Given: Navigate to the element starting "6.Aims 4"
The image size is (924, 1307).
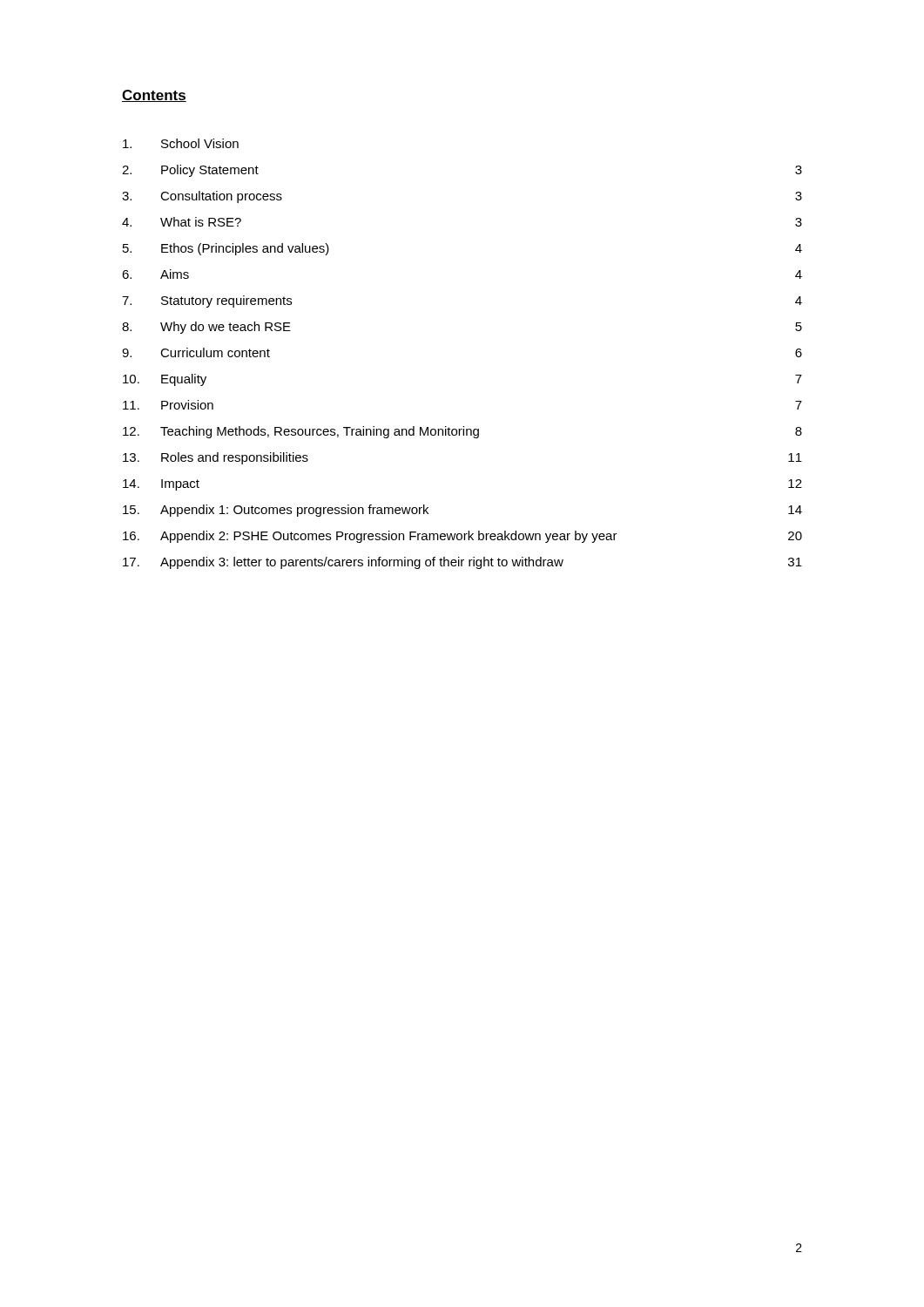Looking at the screenshot, I should [x=177, y=274].
